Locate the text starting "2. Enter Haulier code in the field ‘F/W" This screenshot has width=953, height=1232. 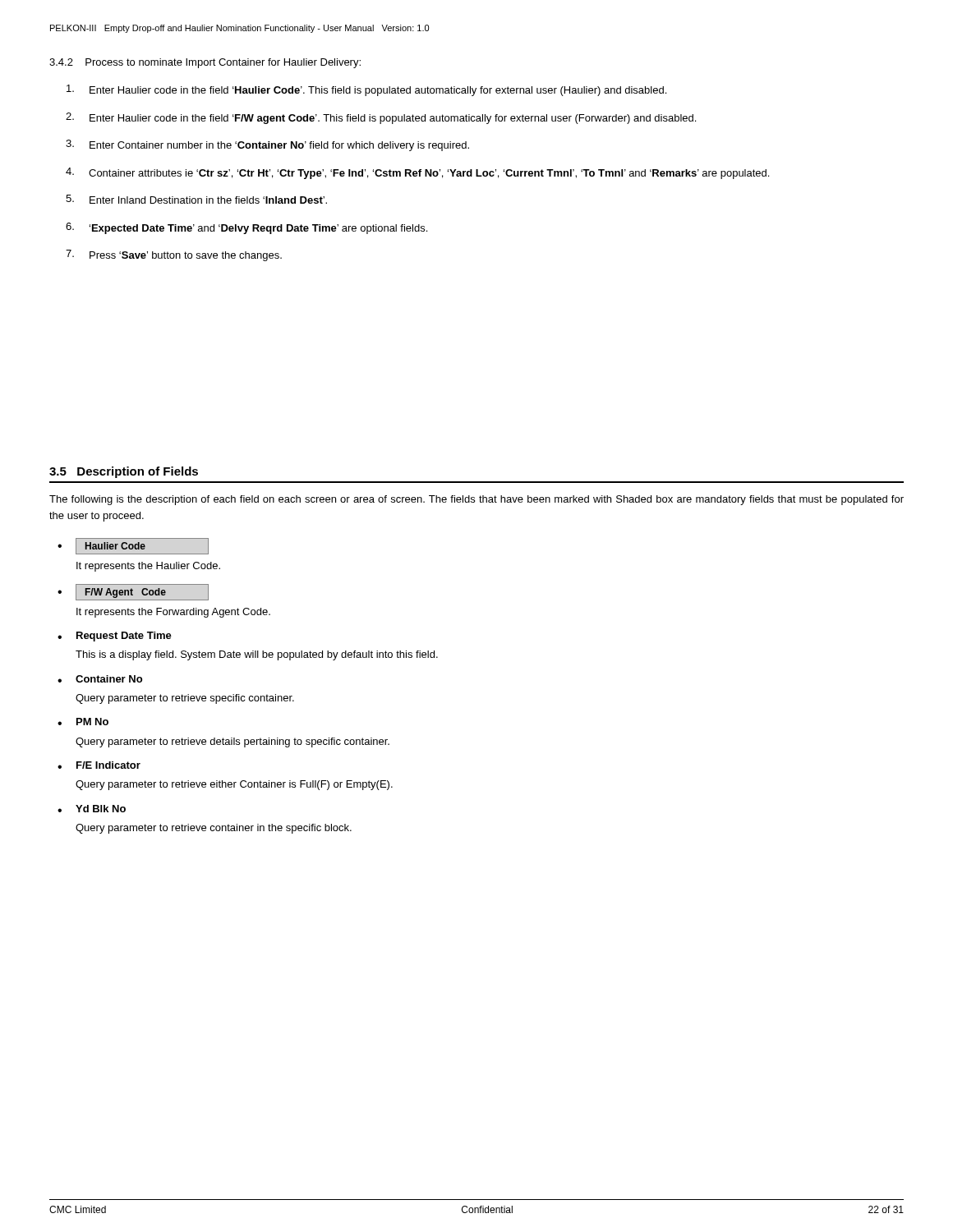point(381,118)
